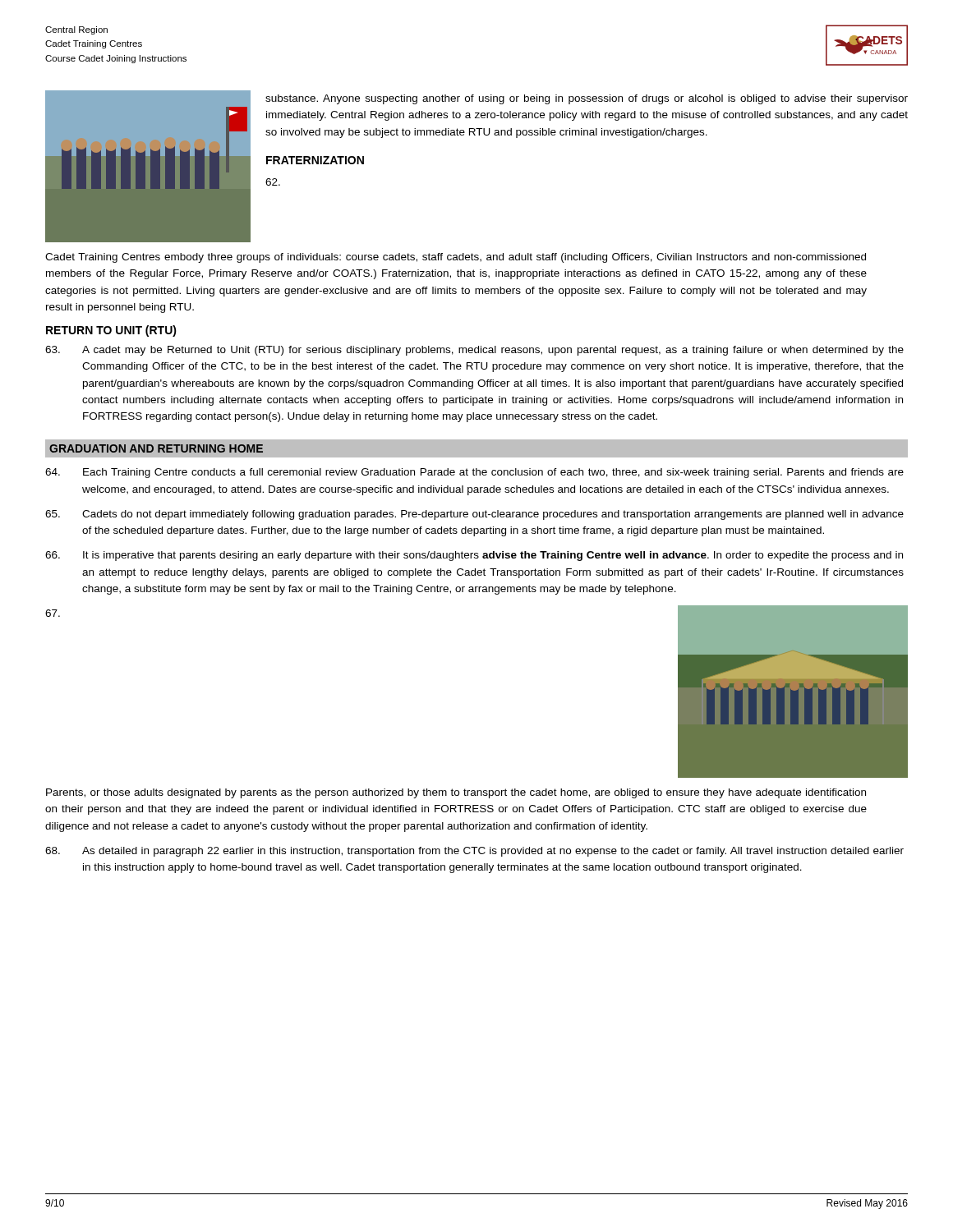This screenshot has height=1232, width=953.
Task: Click on the section header that reads "RETURN TO UNIT (RTU)"
Action: pyautogui.click(x=111, y=330)
